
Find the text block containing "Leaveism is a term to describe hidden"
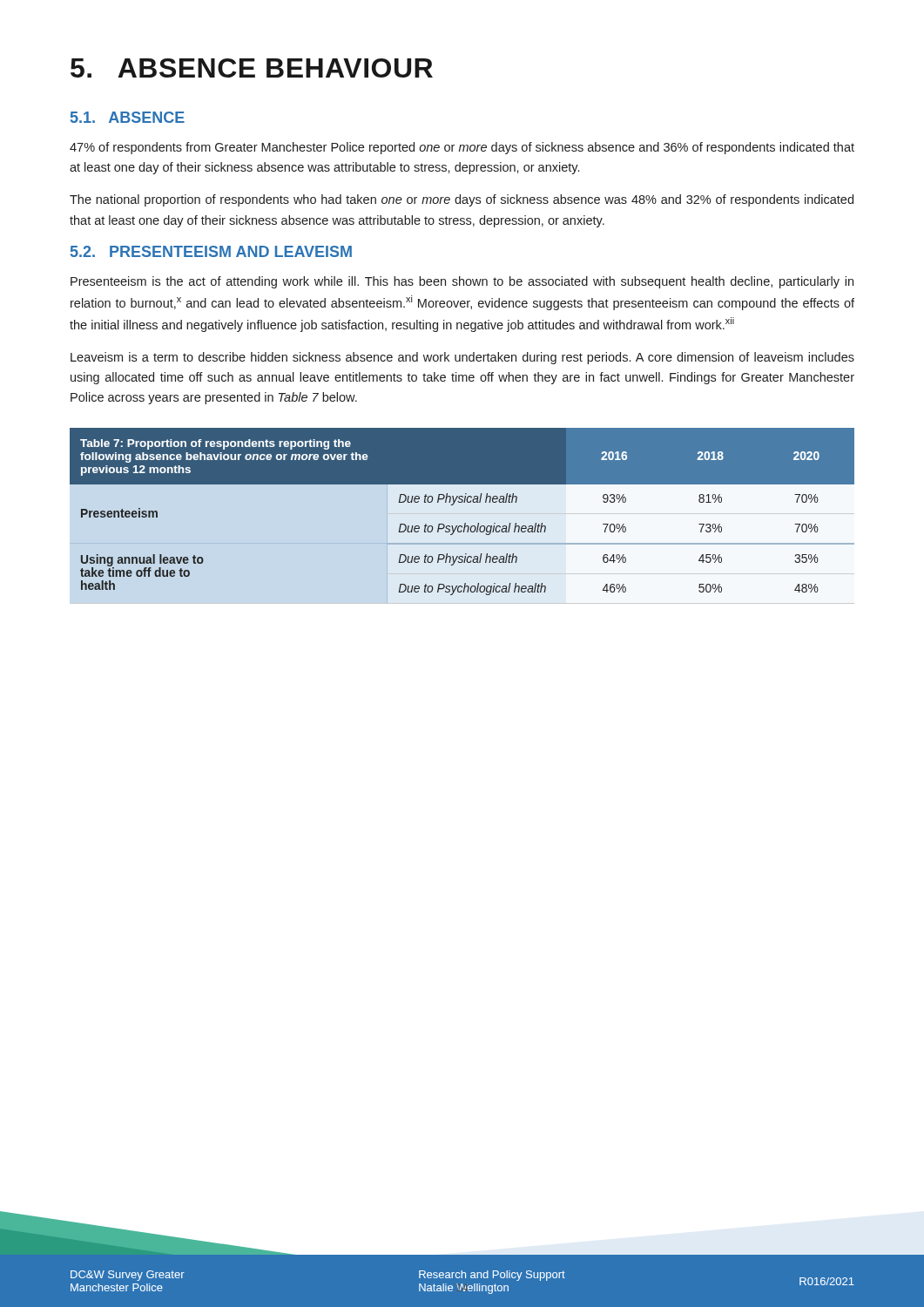click(x=462, y=377)
